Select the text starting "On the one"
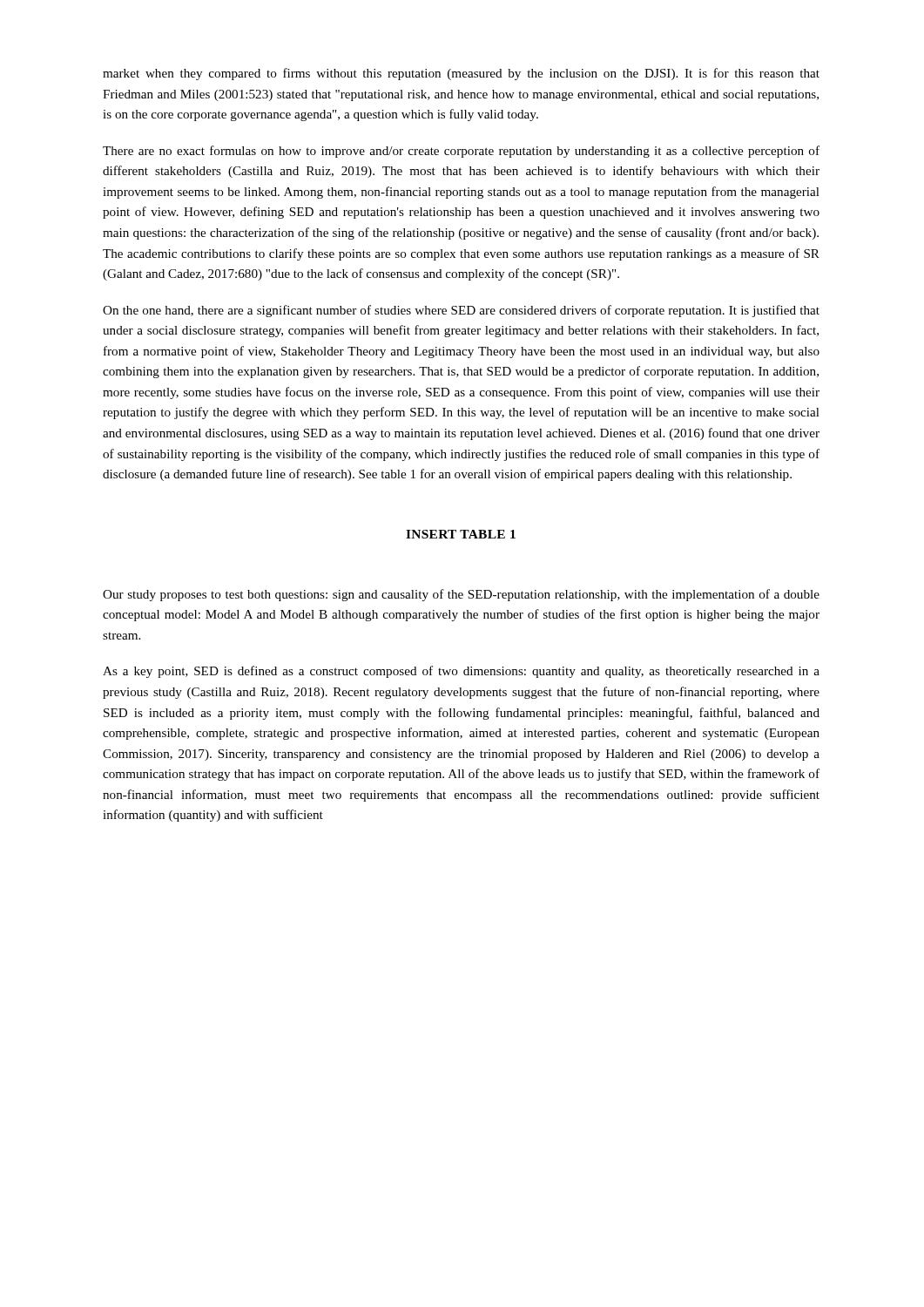The image size is (924, 1307). point(461,392)
